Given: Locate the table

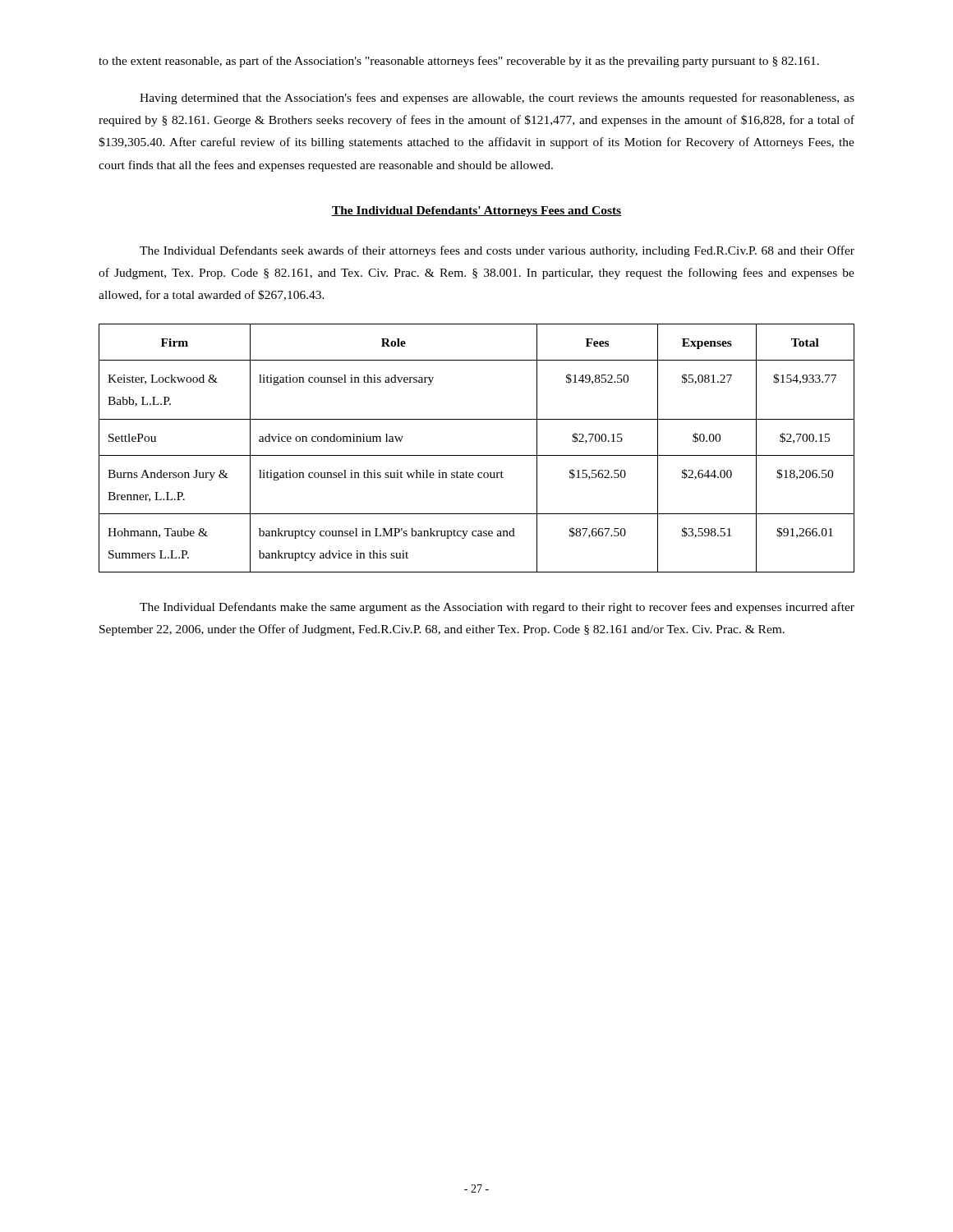Looking at the screenshot, I should tap(476, 448).
